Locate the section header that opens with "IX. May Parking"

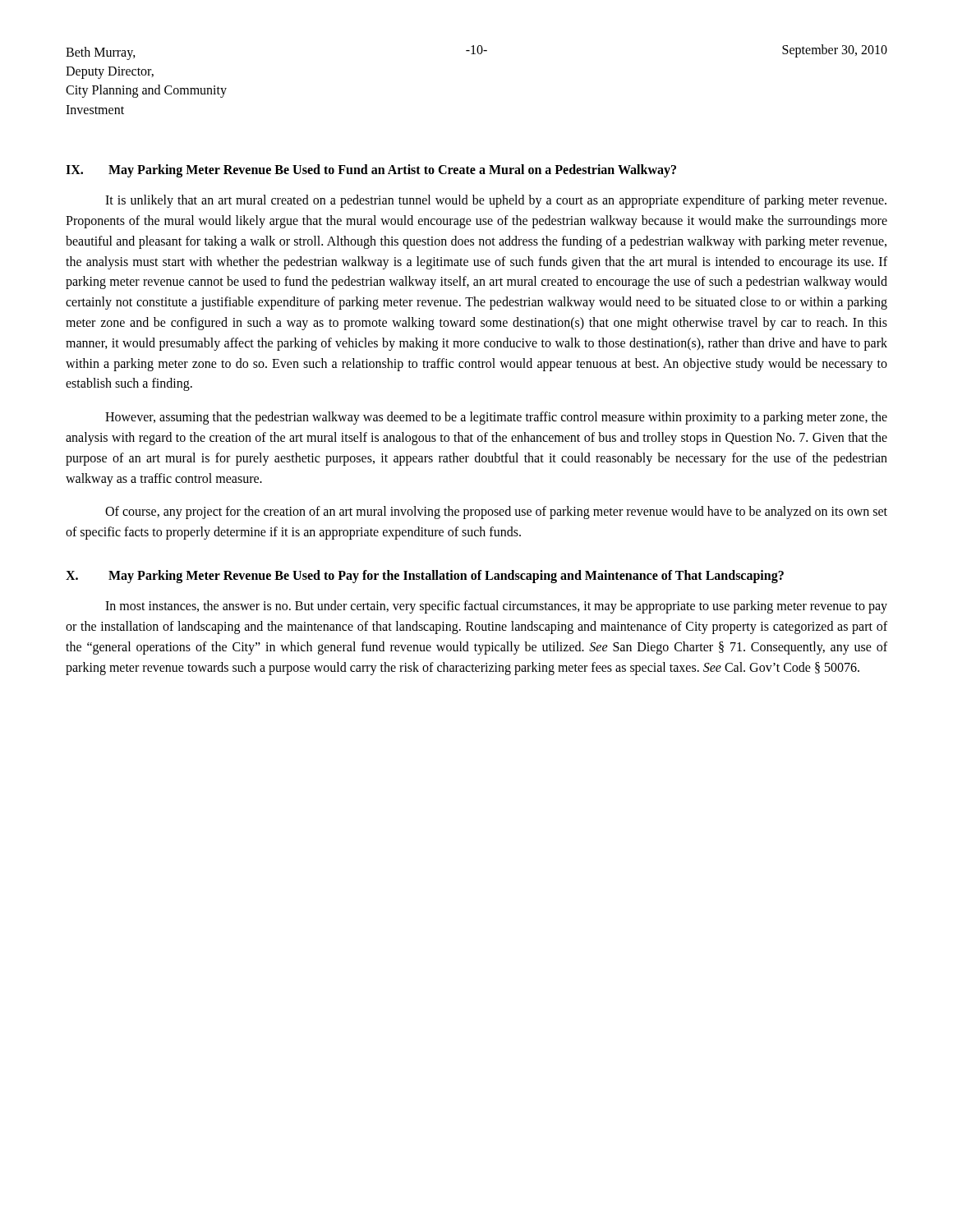tap(371, 170)
